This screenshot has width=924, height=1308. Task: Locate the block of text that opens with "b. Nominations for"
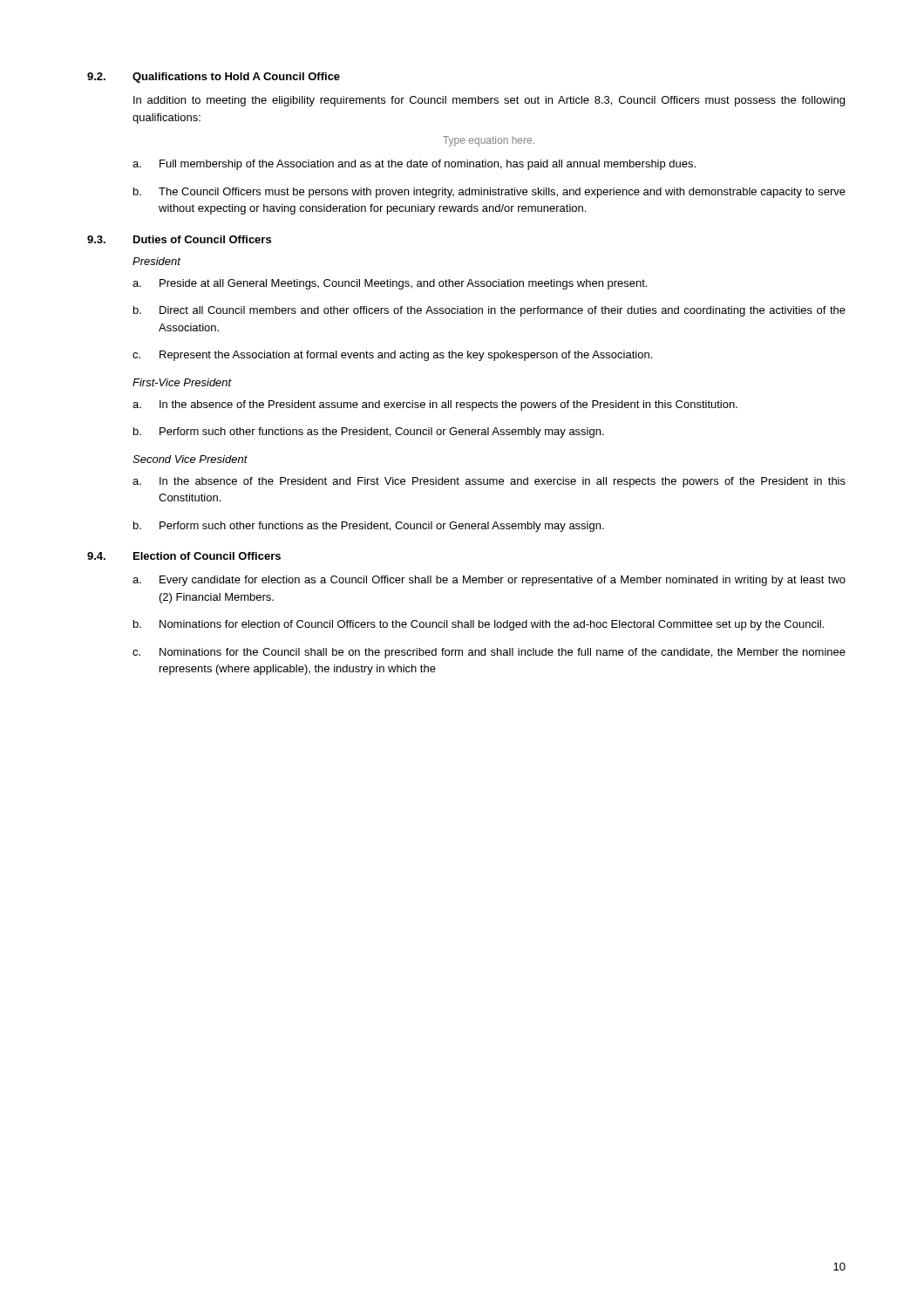pos(489,624)
